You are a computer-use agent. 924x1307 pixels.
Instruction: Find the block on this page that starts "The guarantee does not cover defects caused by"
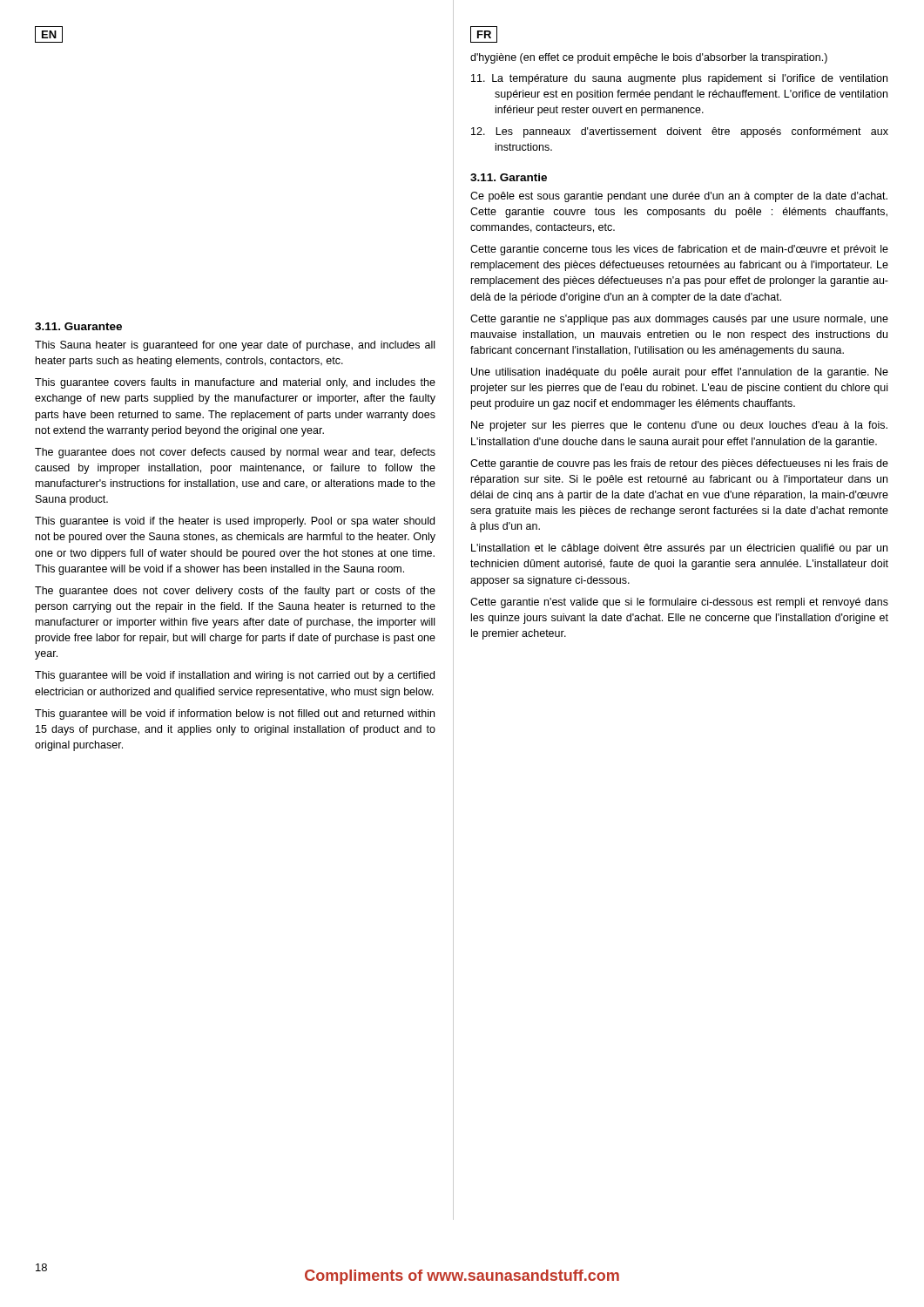(235, 476)
